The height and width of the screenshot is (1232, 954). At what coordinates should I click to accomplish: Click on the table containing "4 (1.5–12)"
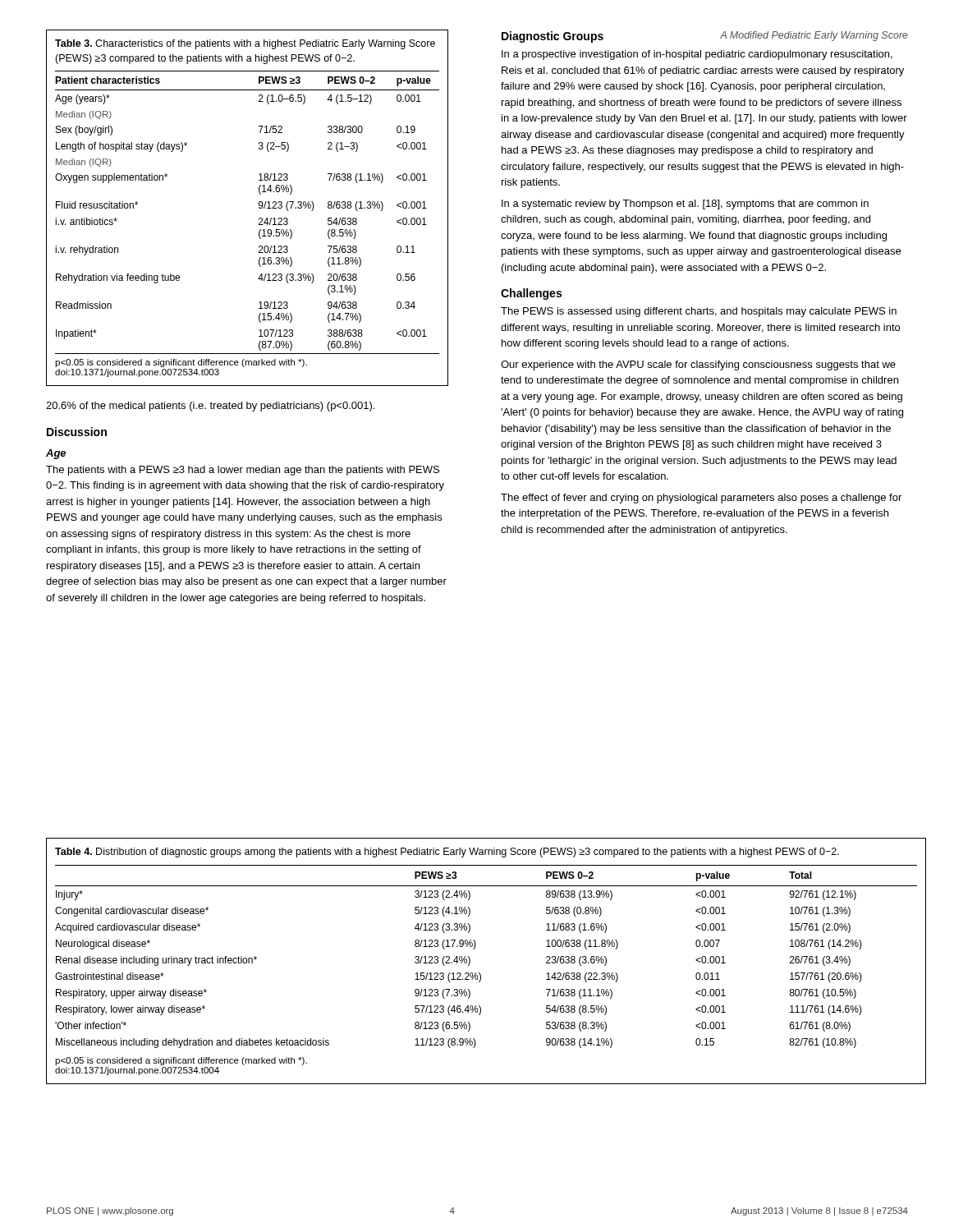tap(247, 208)
